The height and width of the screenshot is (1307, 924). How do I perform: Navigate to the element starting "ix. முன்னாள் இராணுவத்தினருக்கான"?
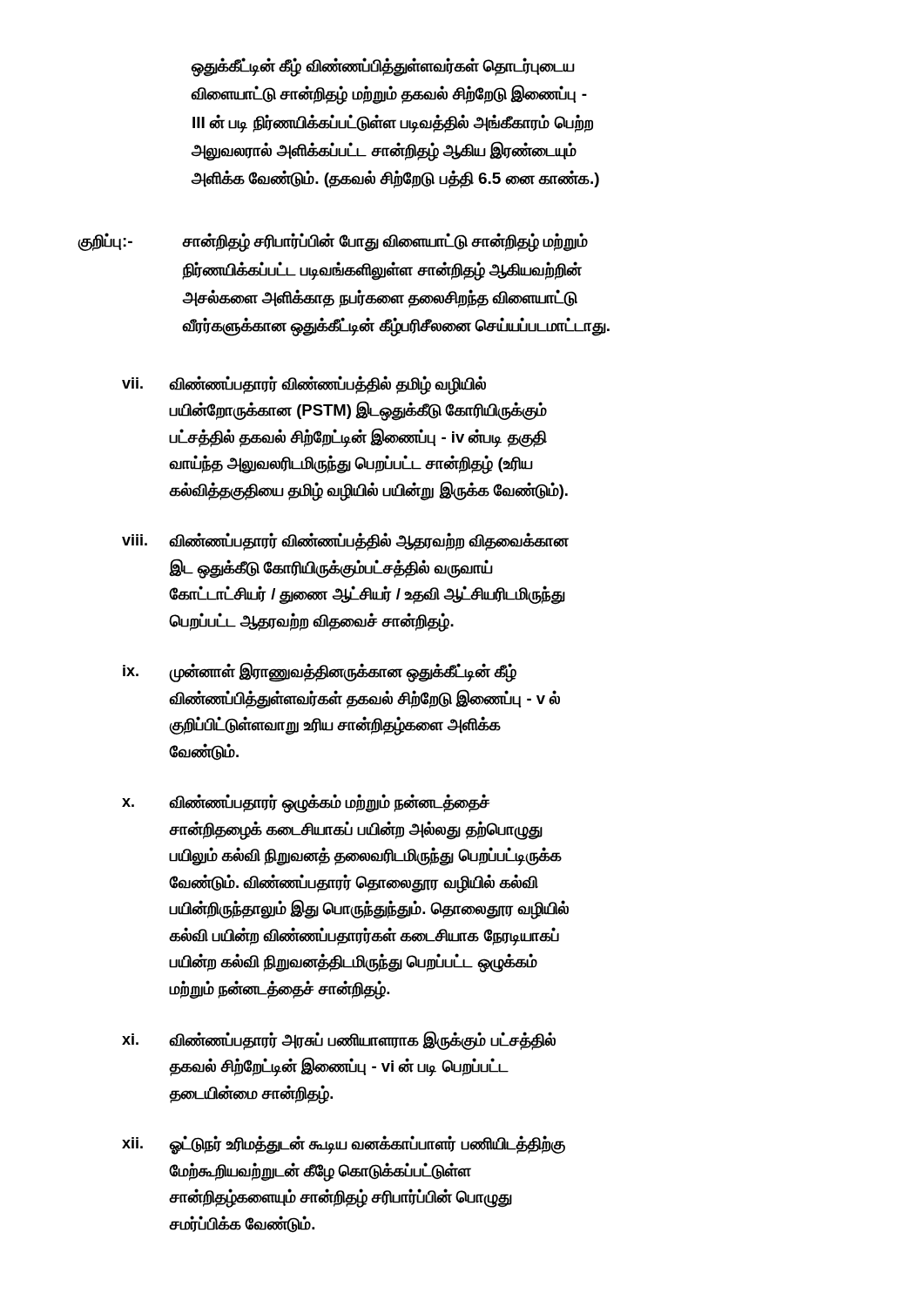coord(492,712)
